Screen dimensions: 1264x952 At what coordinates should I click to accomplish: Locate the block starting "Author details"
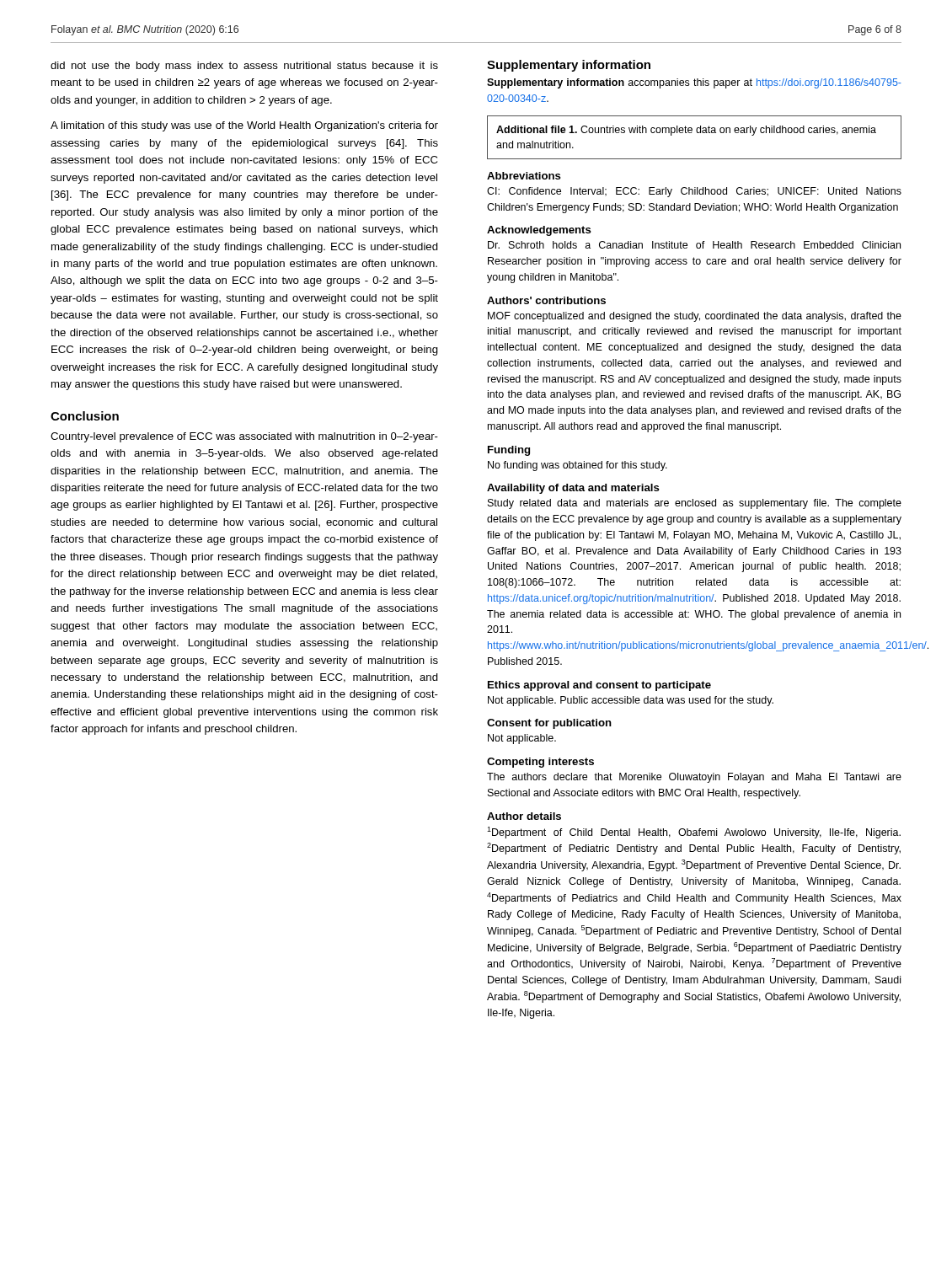(524, 816)
